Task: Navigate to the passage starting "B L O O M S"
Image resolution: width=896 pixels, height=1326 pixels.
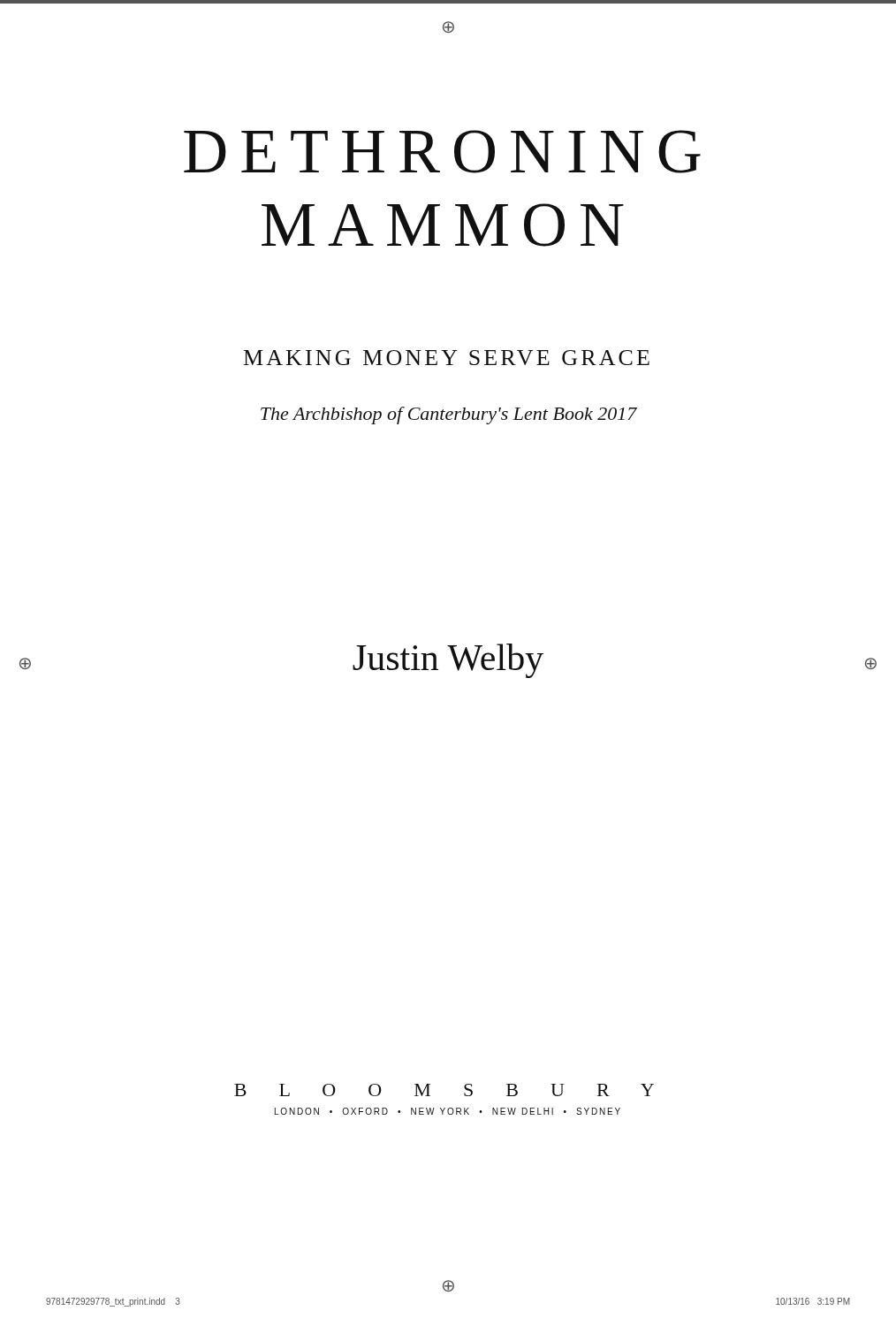Action: pos(448,1097)
